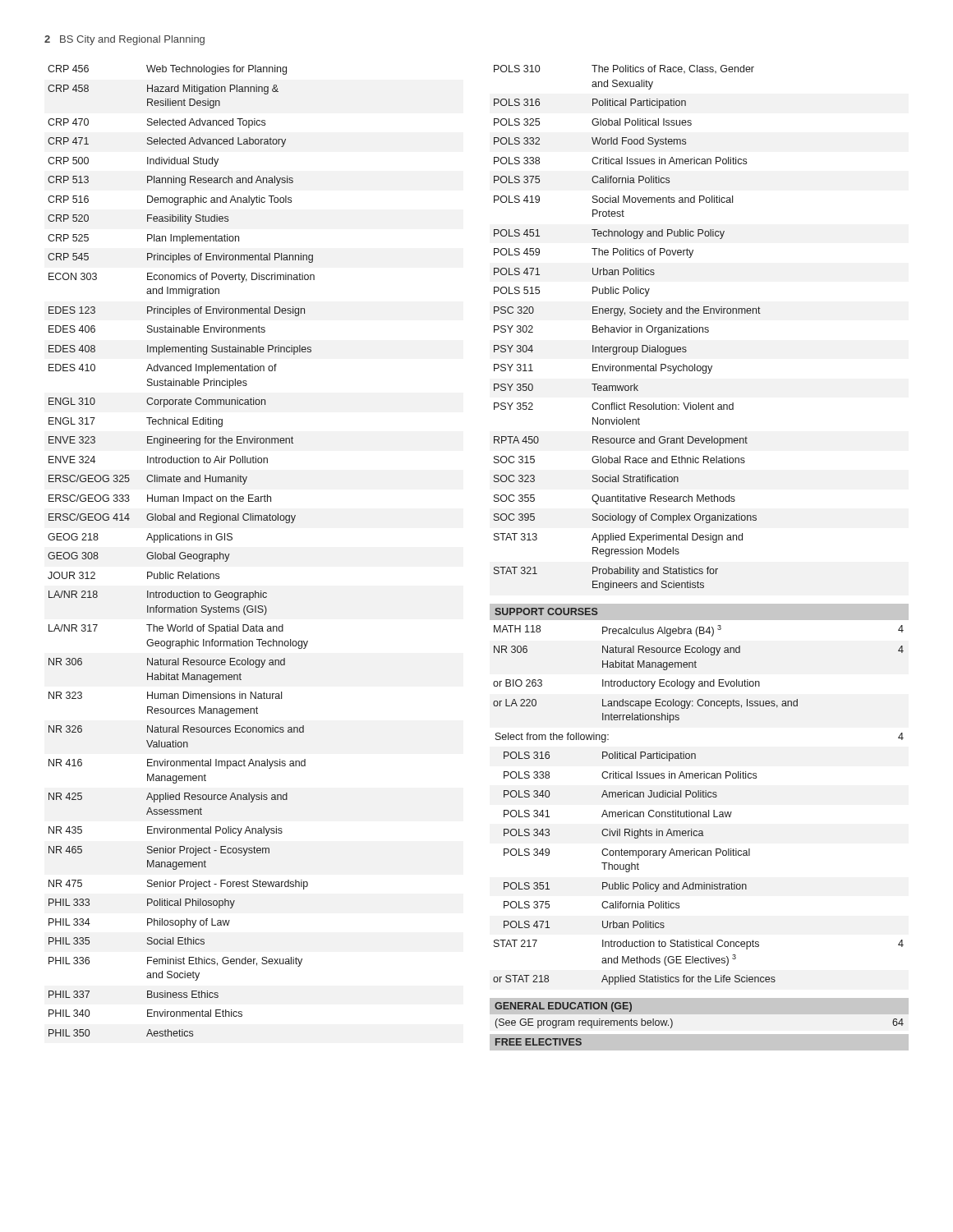The width and height of the screenshot is (953, 1232).
Task: Select the element starting "SUPPORT COURSES"
Action: tap(546, 612)
